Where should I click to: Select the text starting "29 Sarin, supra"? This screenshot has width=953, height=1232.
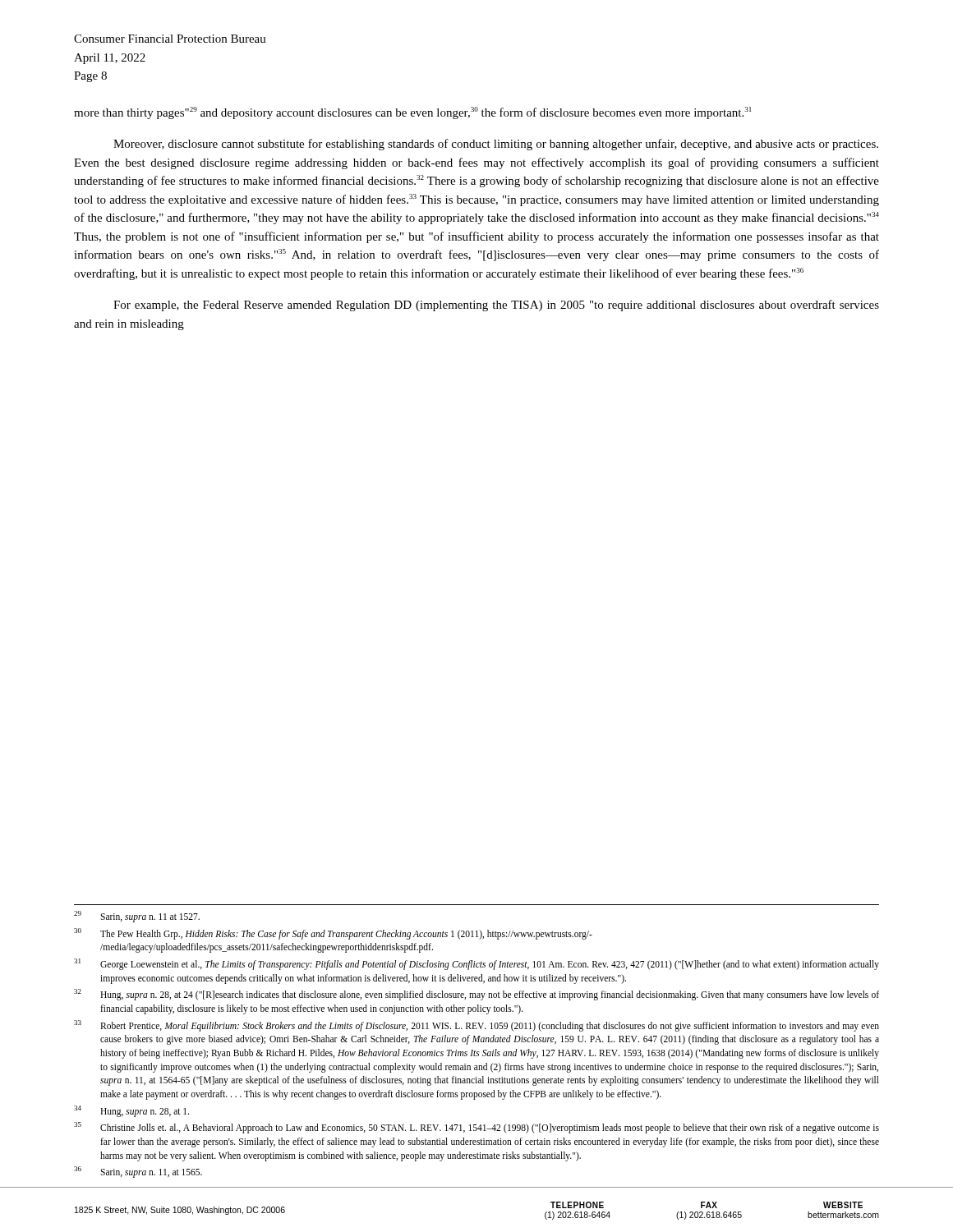pos(137,917)
